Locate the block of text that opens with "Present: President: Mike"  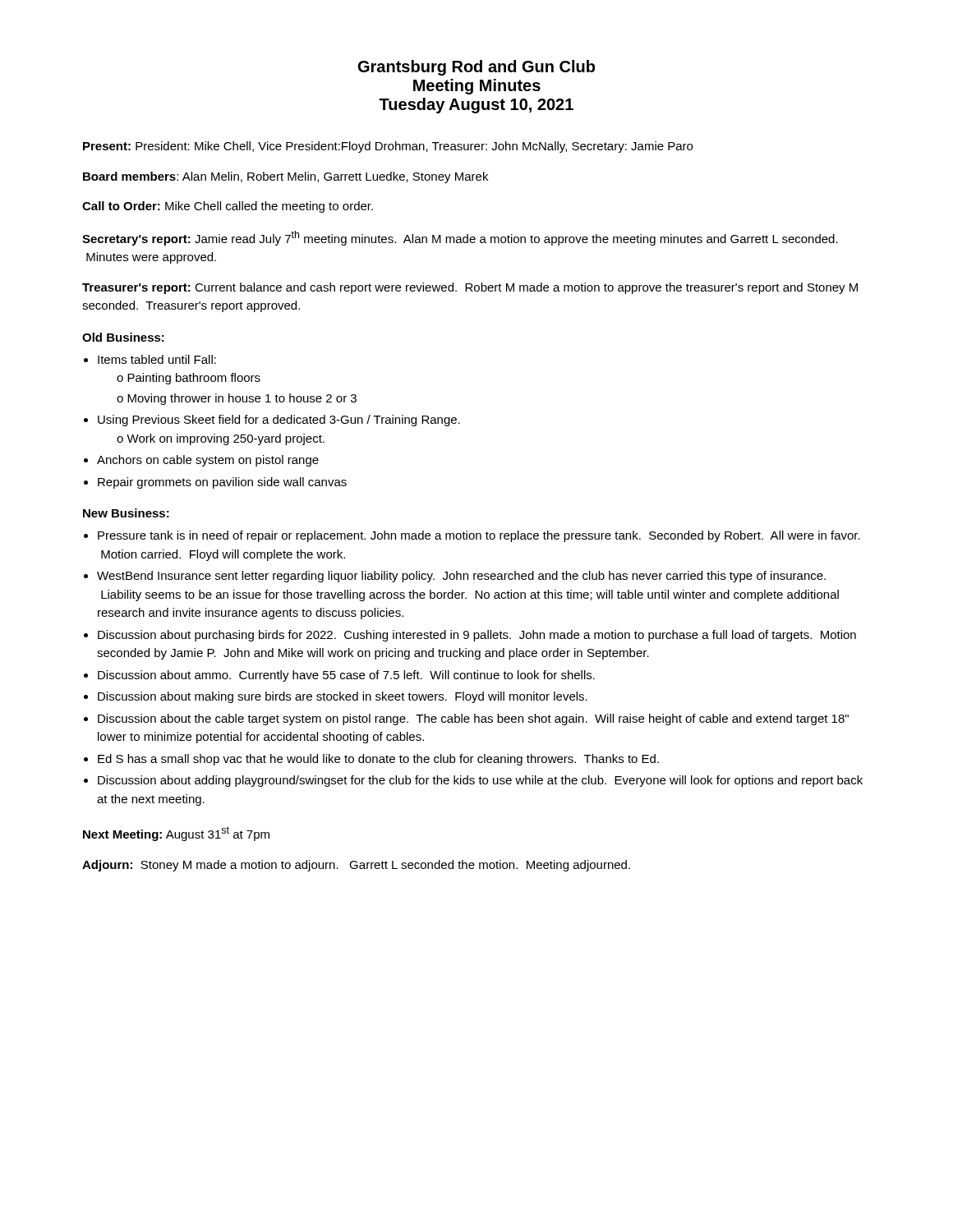pyautogui.click(x=388, y=146)
